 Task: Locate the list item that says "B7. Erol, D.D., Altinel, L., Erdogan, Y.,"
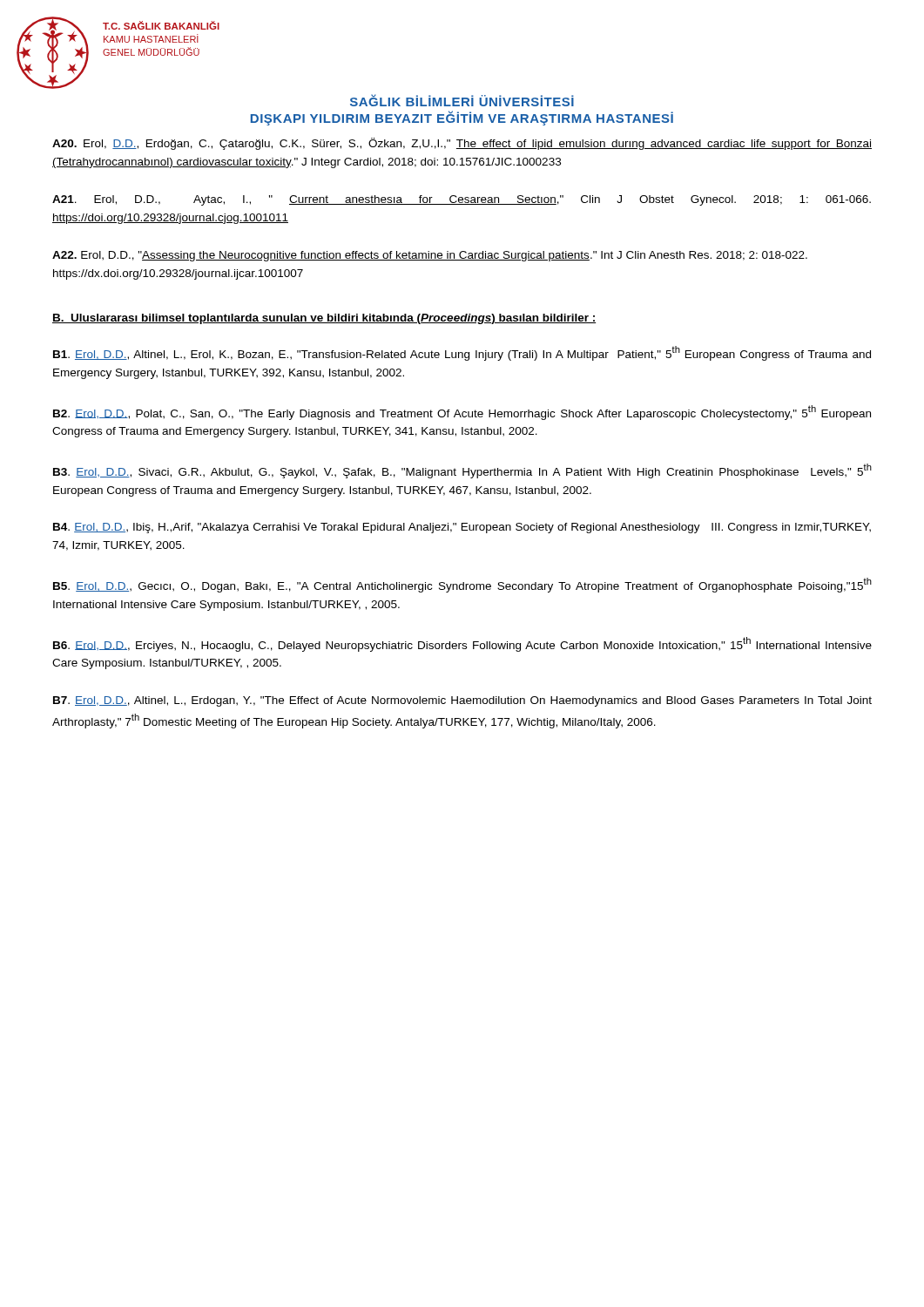coord(462,711)
